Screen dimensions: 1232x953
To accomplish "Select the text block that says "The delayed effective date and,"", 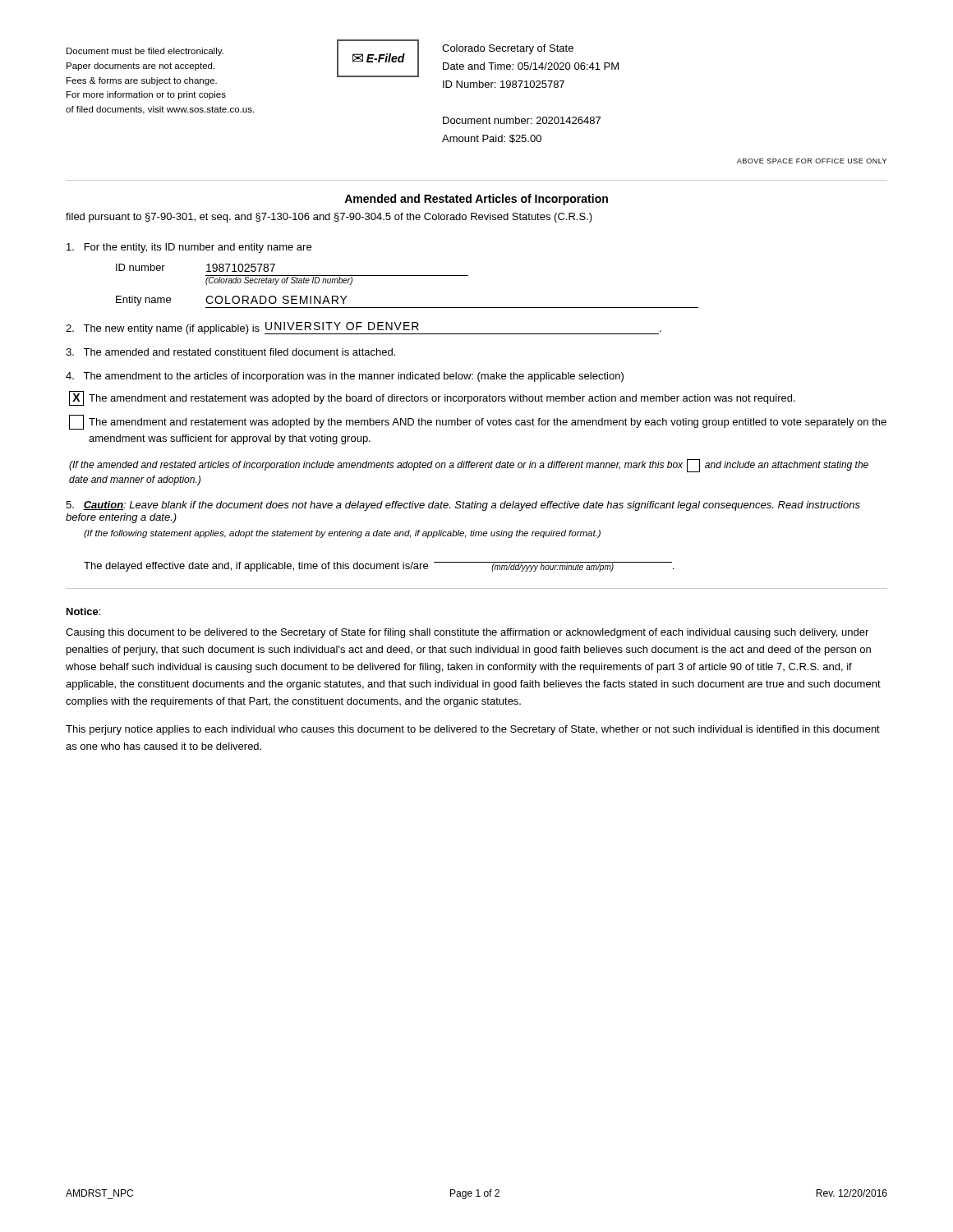I will coord(256,566).
